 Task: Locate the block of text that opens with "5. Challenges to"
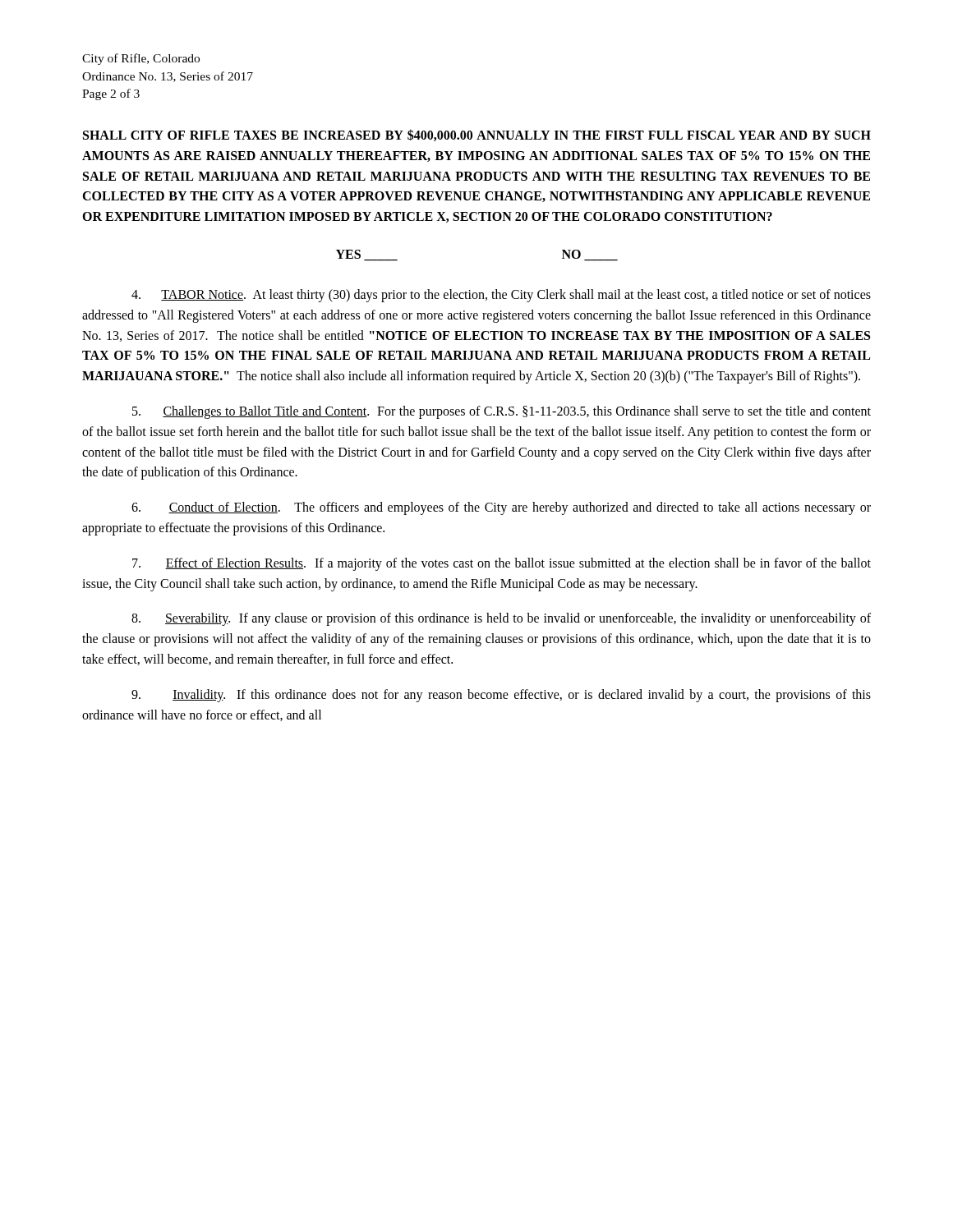476,442
